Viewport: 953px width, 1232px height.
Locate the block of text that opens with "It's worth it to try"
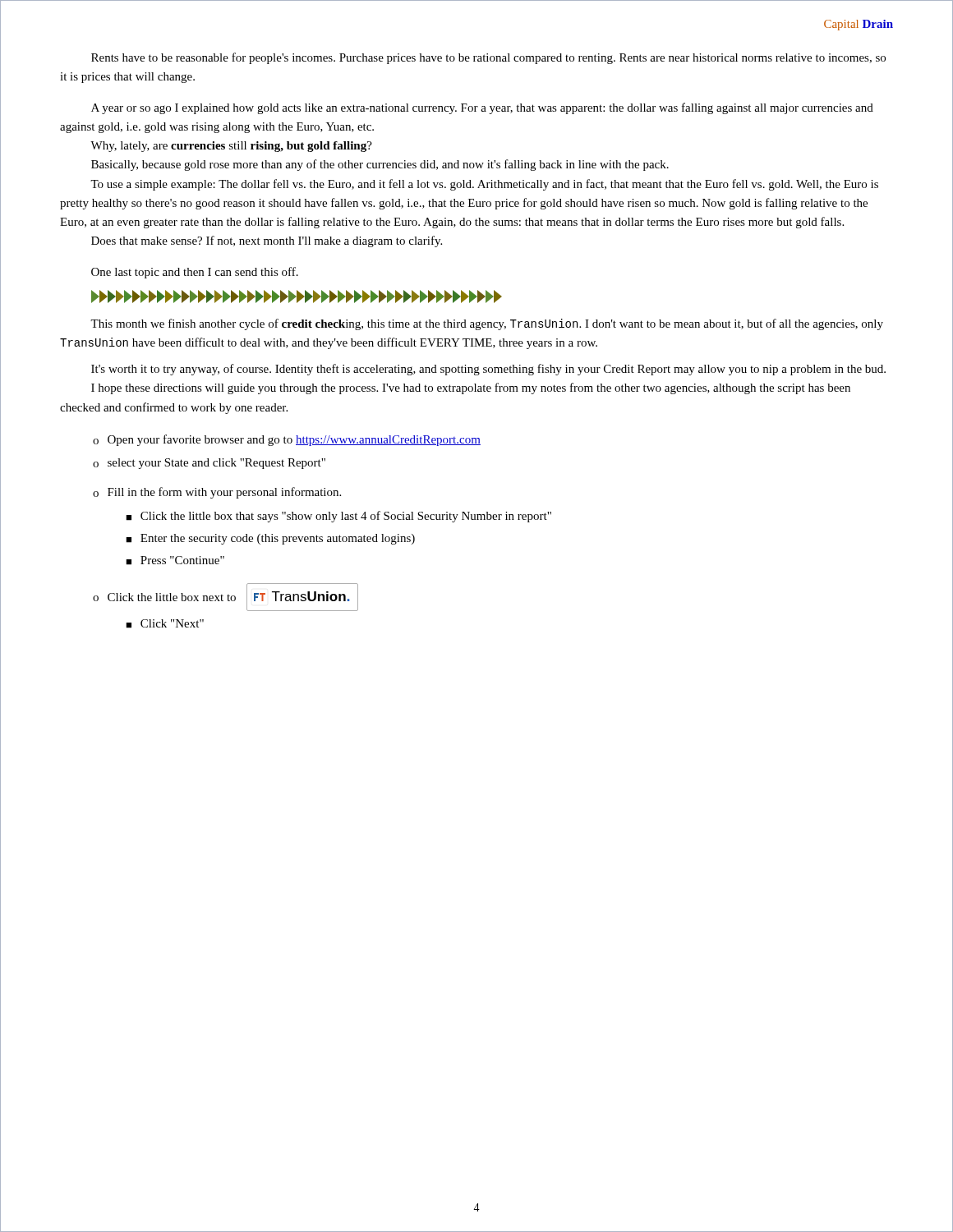pos(476,369)
